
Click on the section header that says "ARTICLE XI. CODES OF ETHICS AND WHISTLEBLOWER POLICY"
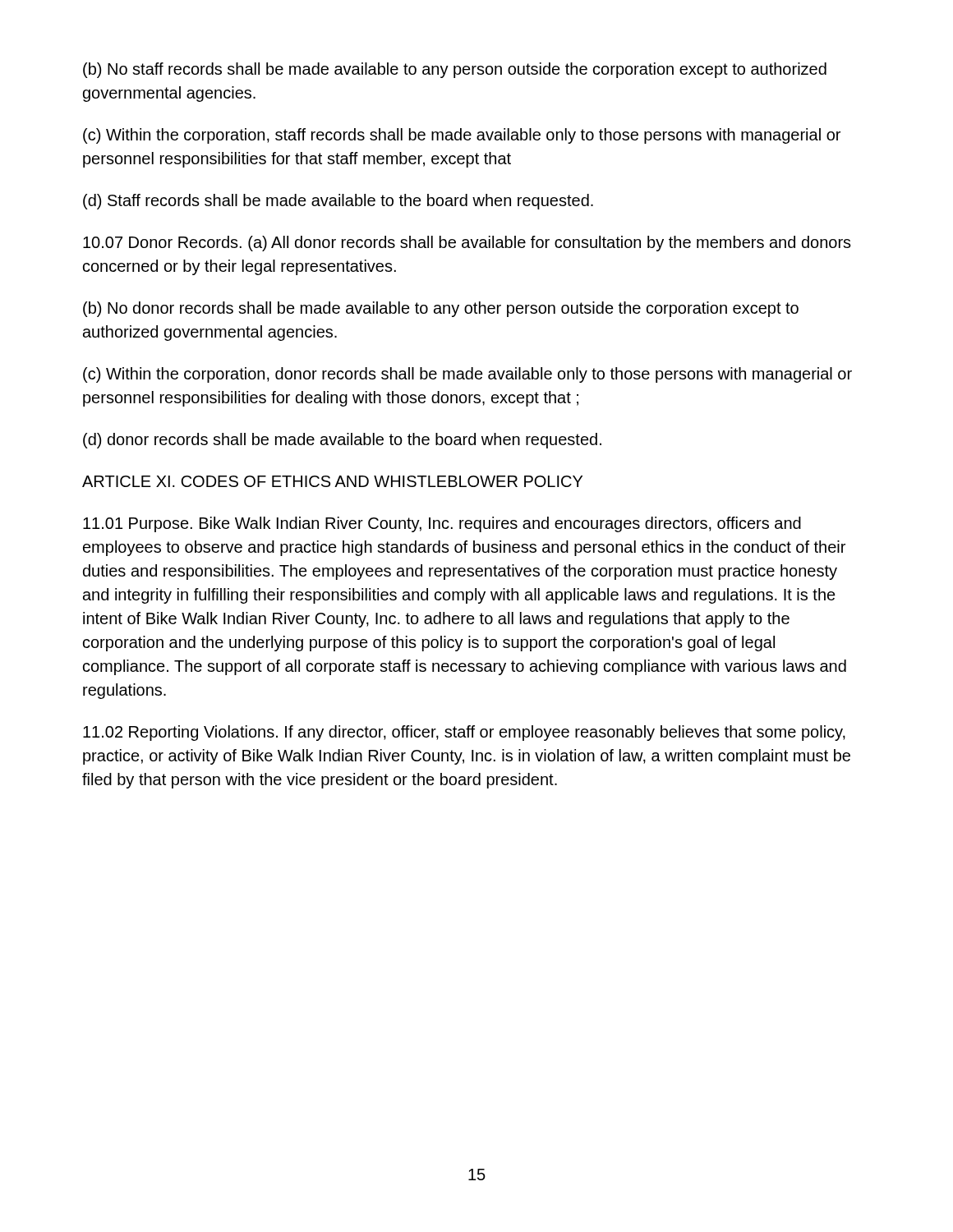[x=333, y=481]
